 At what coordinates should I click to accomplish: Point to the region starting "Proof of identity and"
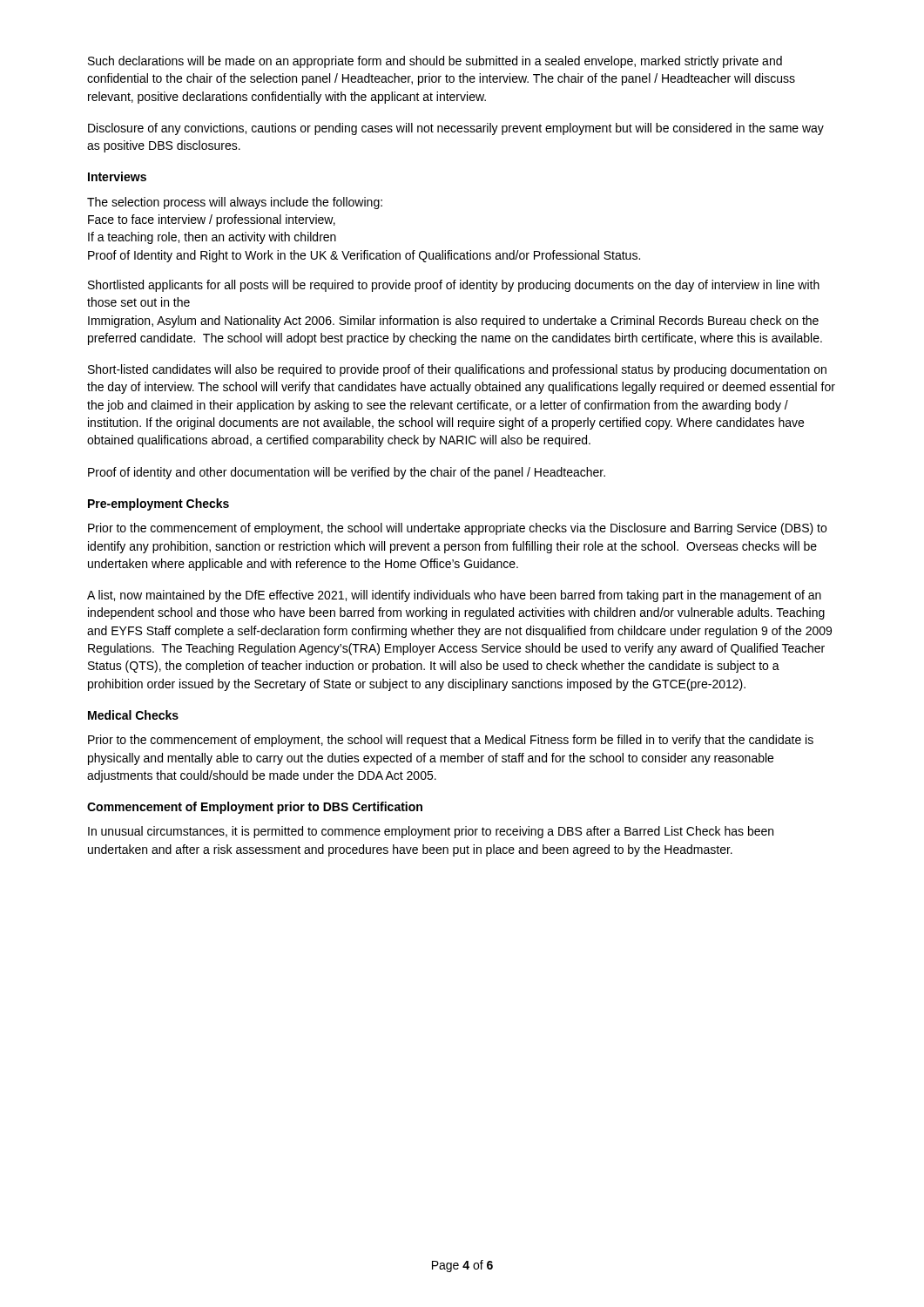pyautogui.click(x=347, y=472)
